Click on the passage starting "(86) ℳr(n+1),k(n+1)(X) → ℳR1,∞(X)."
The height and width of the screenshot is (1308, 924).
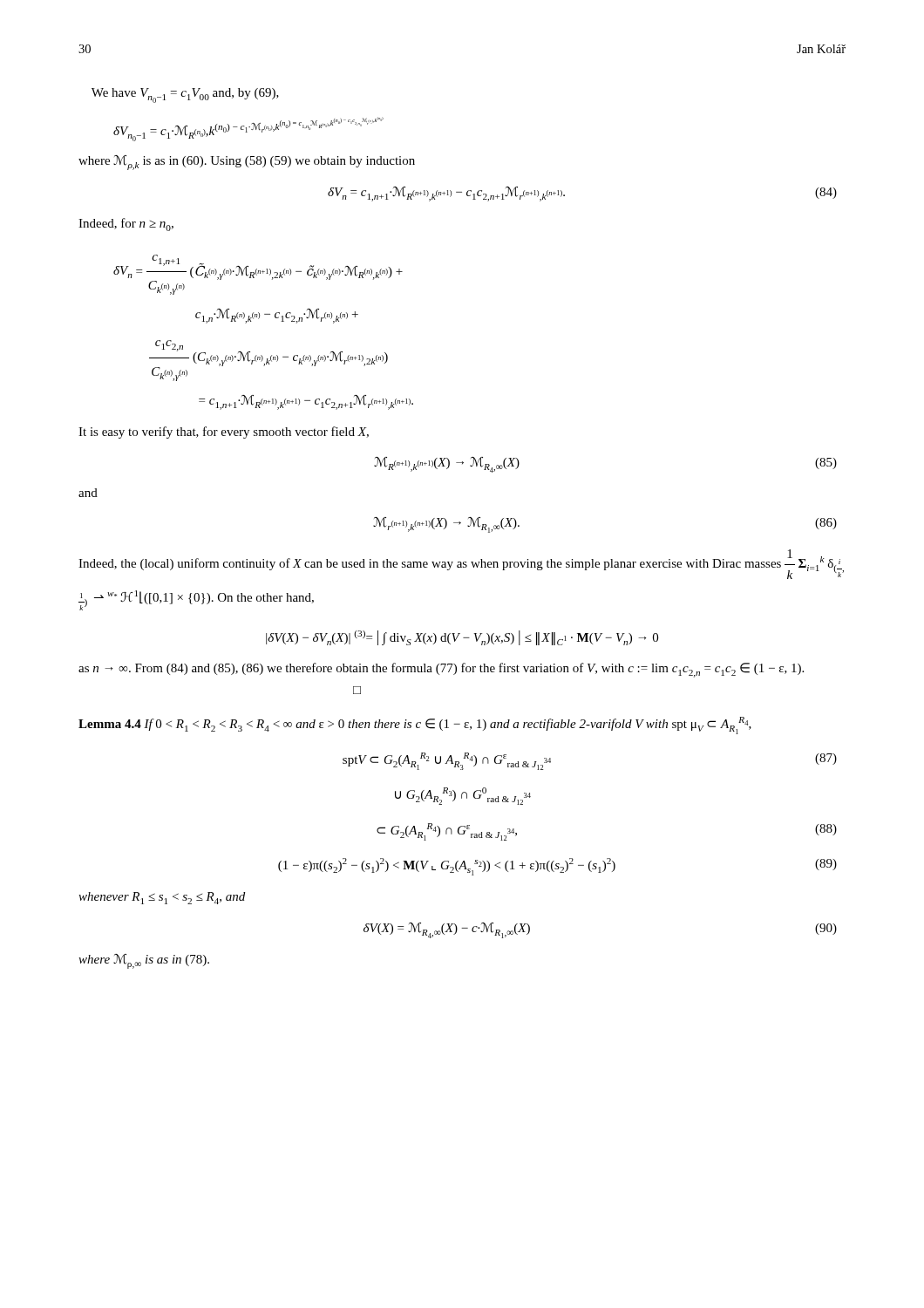[440, 525]
